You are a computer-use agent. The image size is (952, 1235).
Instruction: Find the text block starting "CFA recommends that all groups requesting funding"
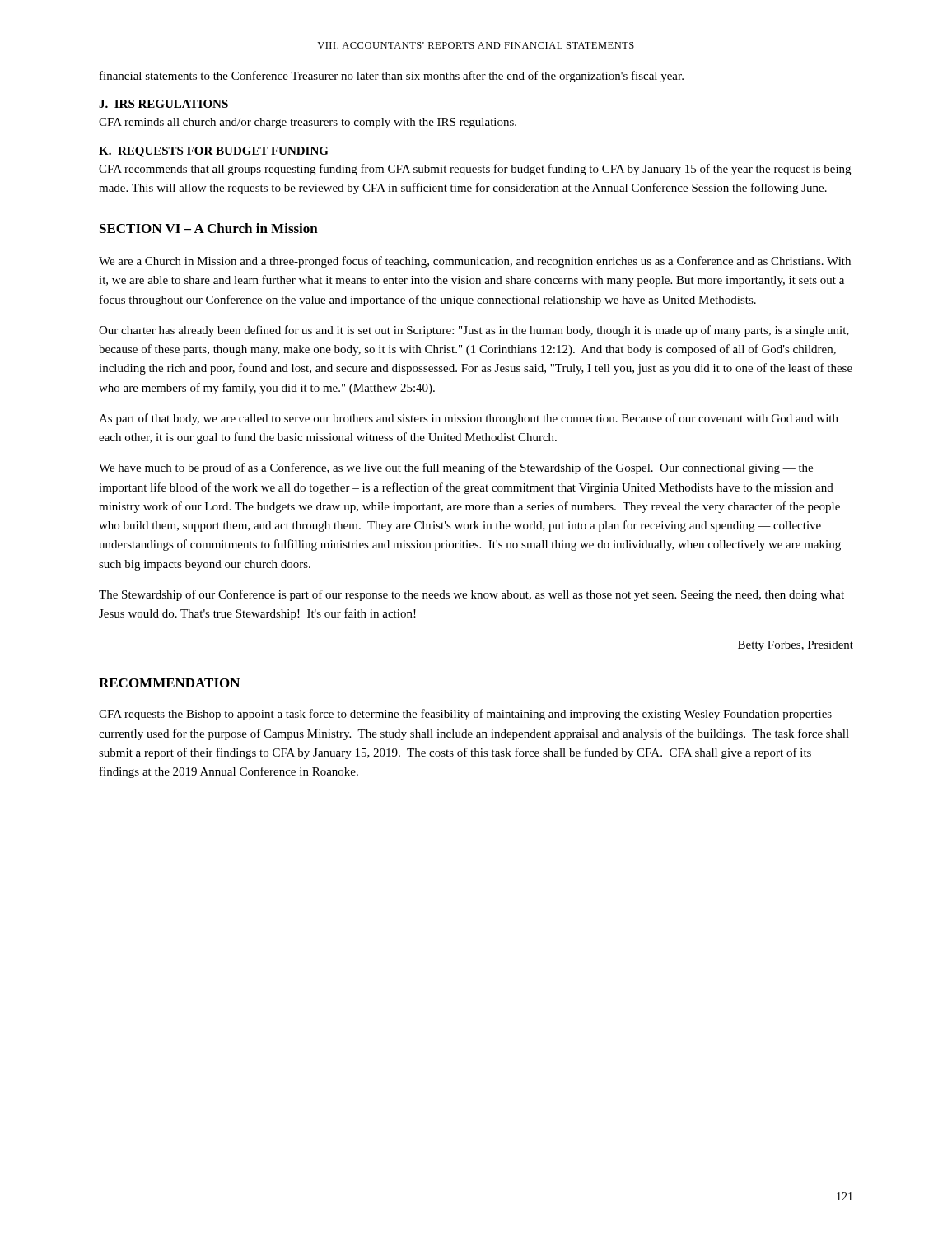(475, 178)
